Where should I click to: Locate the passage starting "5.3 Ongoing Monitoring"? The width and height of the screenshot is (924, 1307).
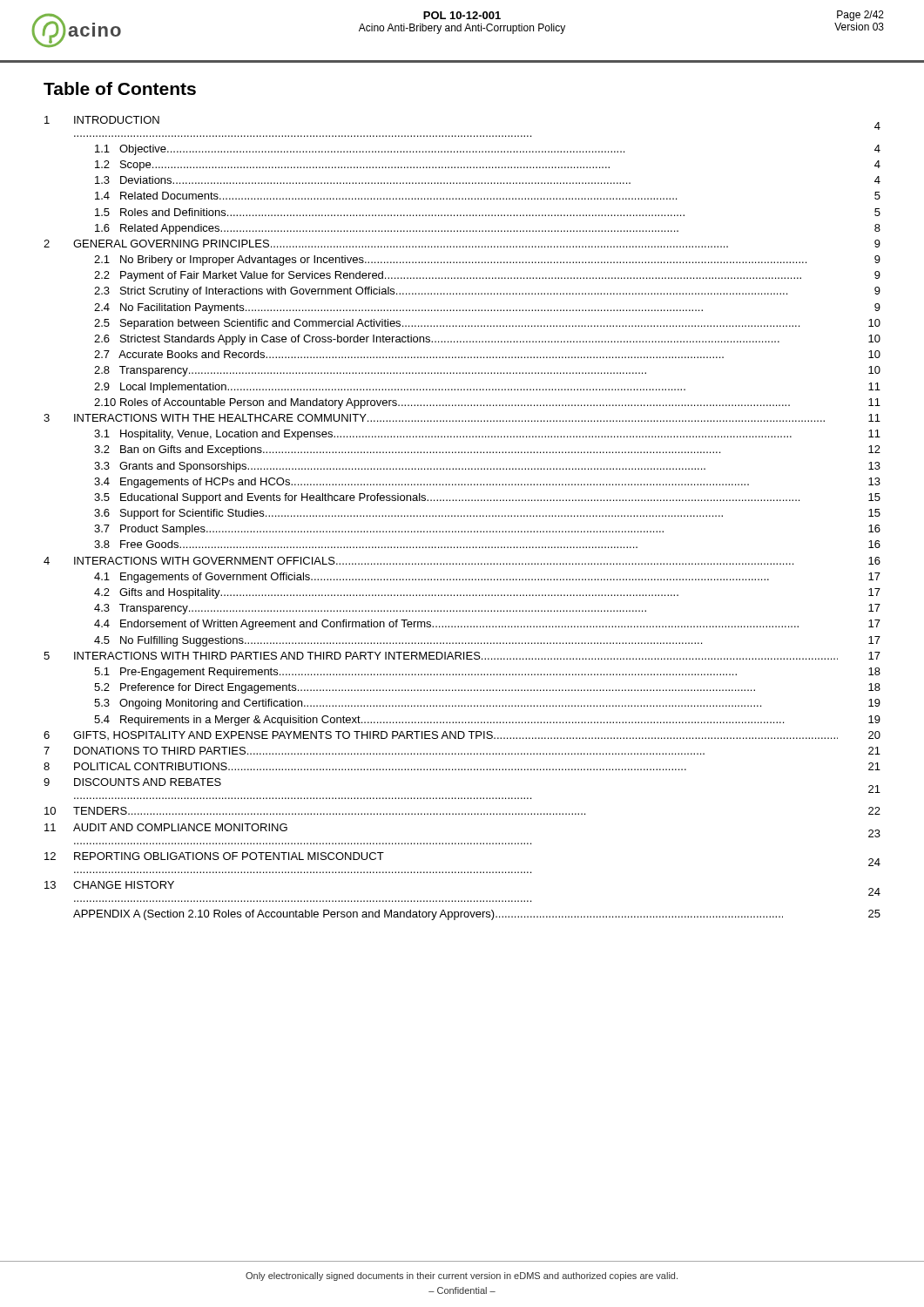pyautogui.click(x=462, y=703)
